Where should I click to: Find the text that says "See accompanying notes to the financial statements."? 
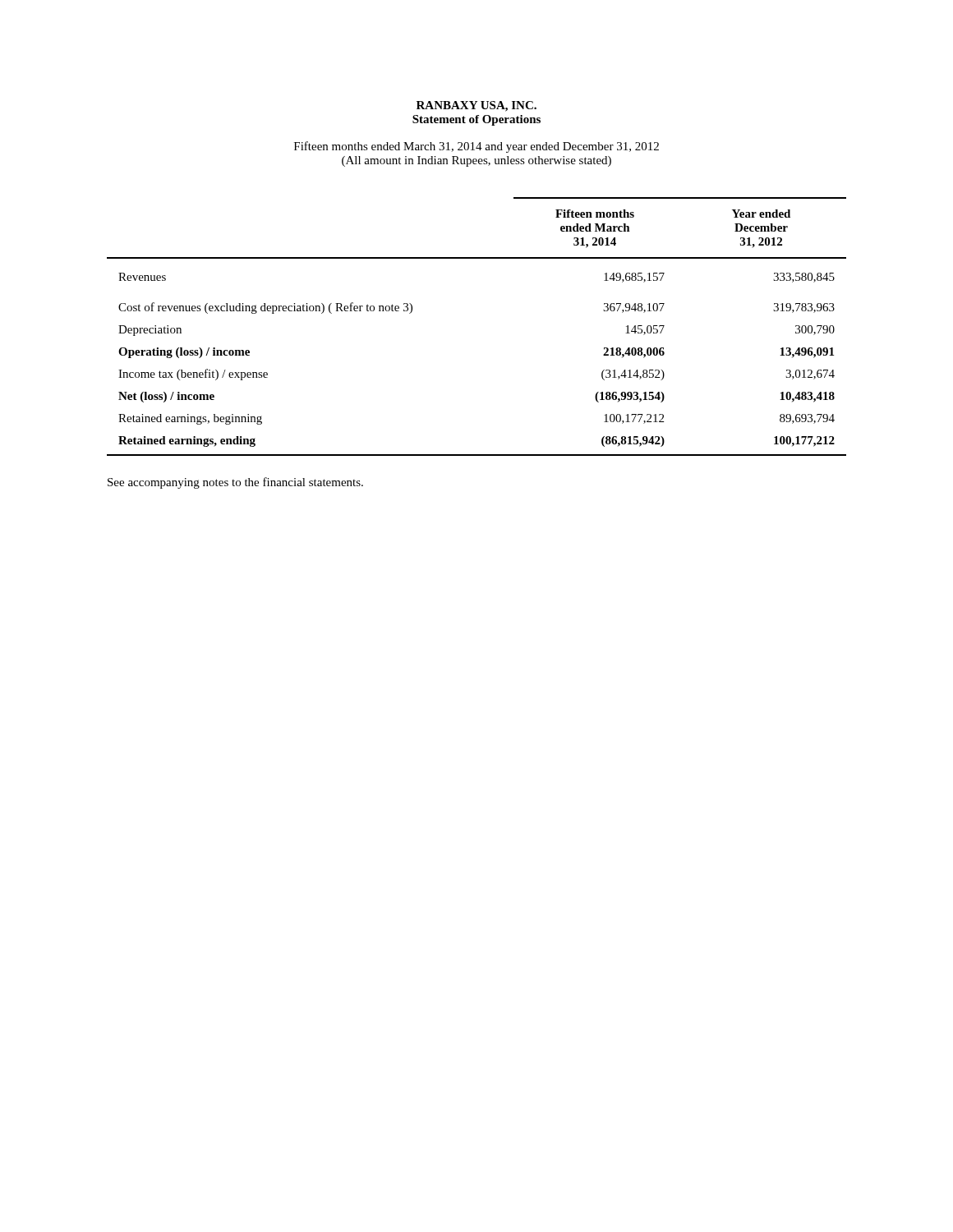[235, 482]
